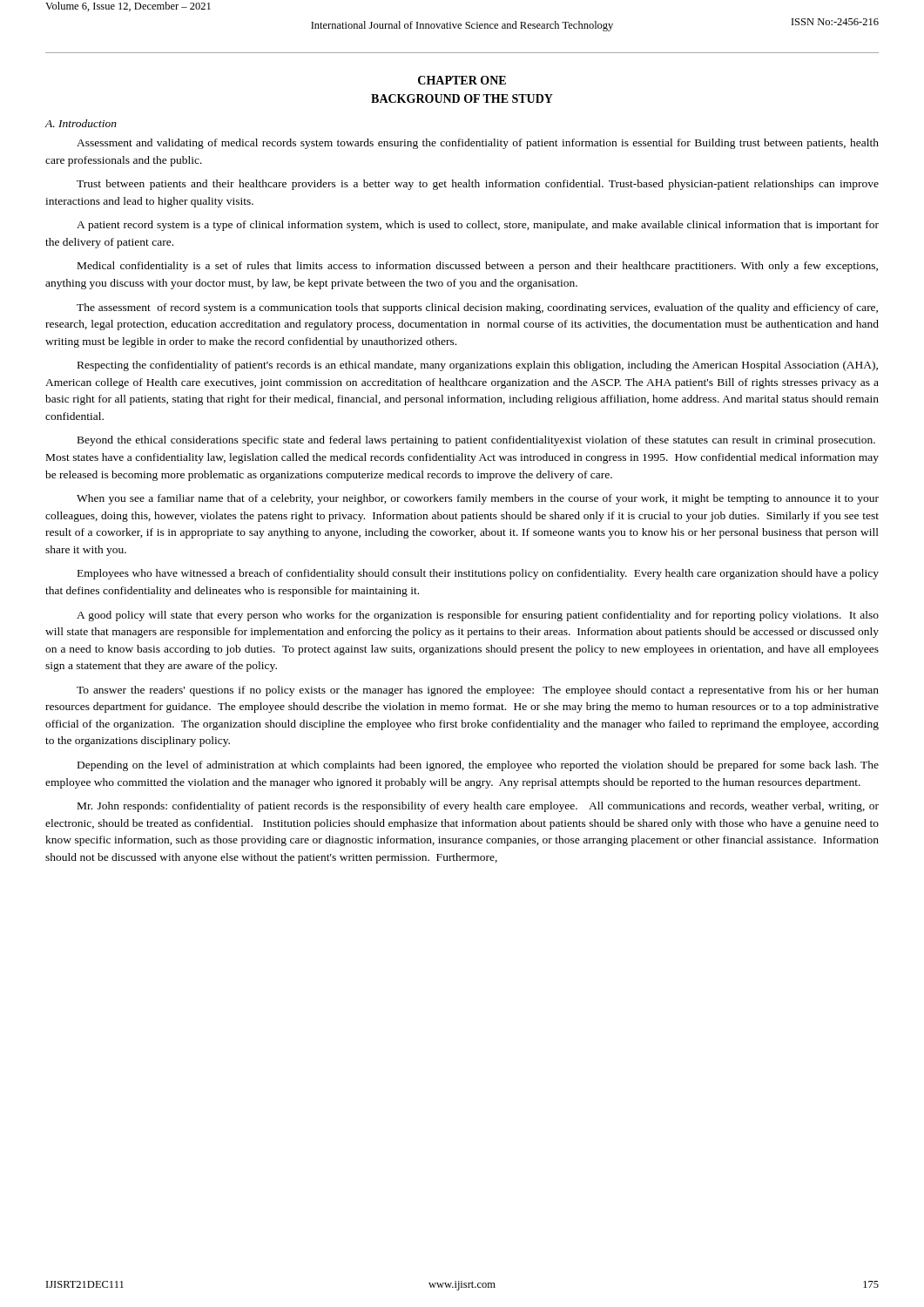Locate the text block that reads "Employees who have witnessed a breach of"
Screen dimensions: 1307x924
click(462, 582)
